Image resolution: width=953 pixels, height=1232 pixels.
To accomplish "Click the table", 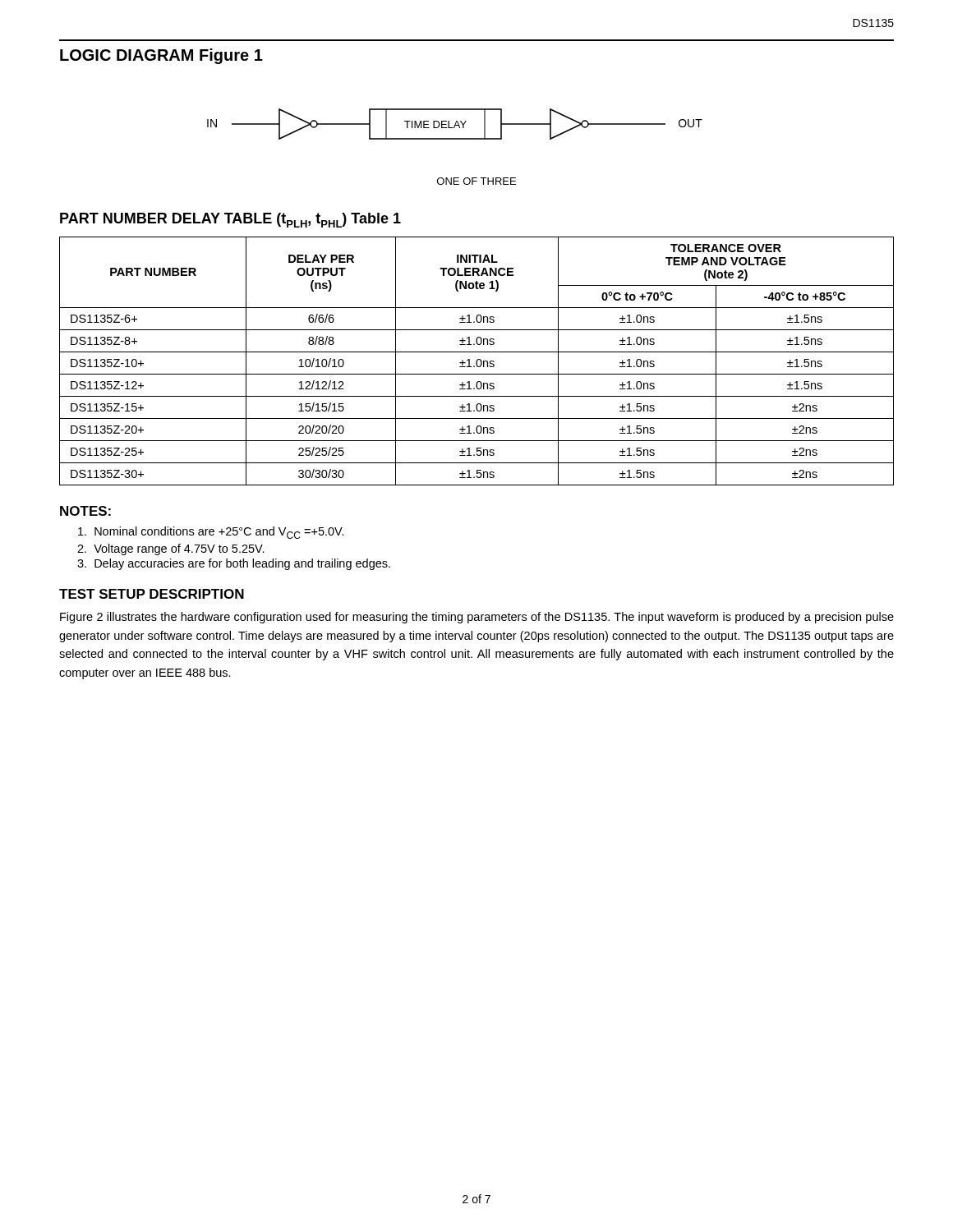I will pos(476,361).
